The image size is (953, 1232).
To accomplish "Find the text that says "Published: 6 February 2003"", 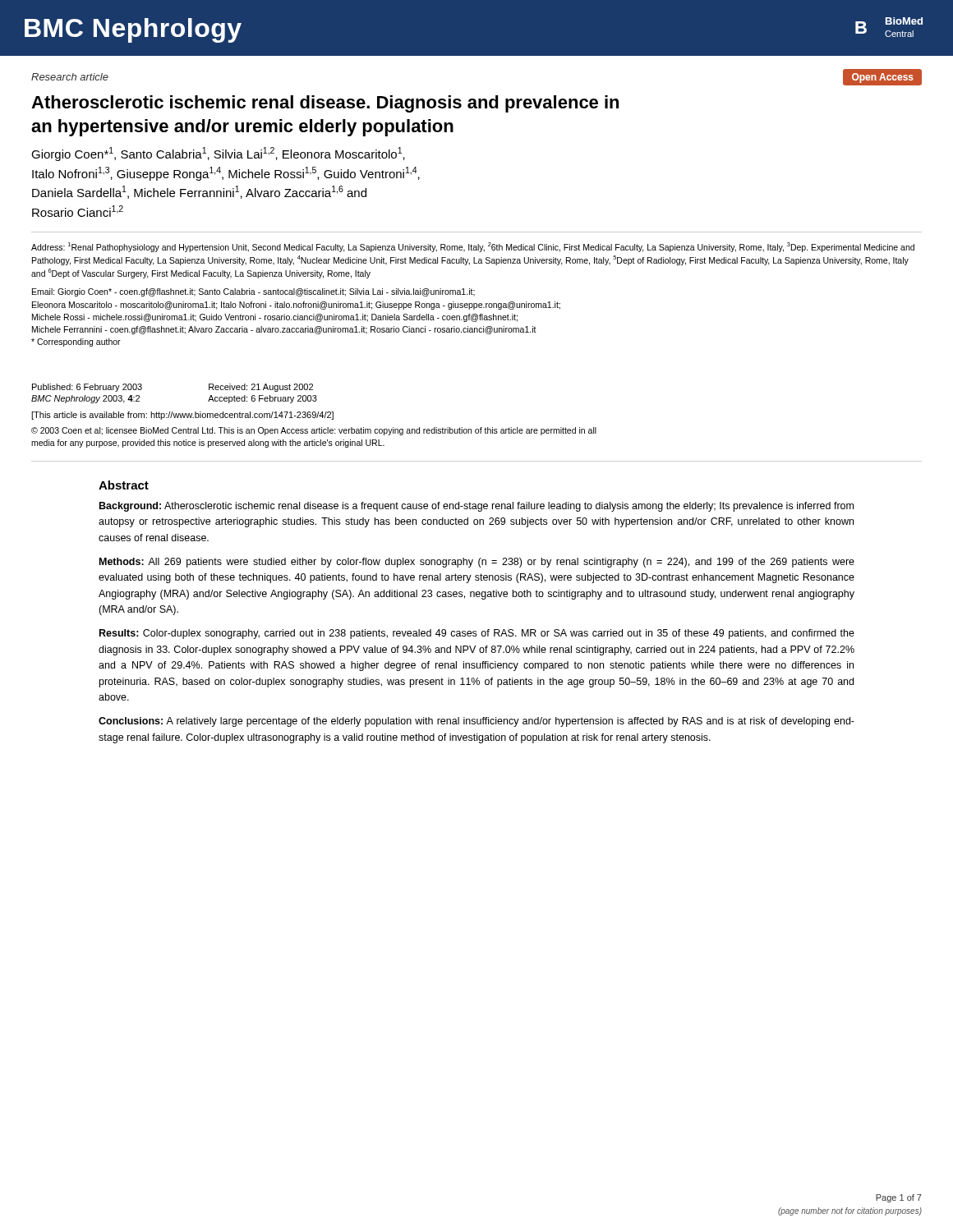I will (87, 387).
